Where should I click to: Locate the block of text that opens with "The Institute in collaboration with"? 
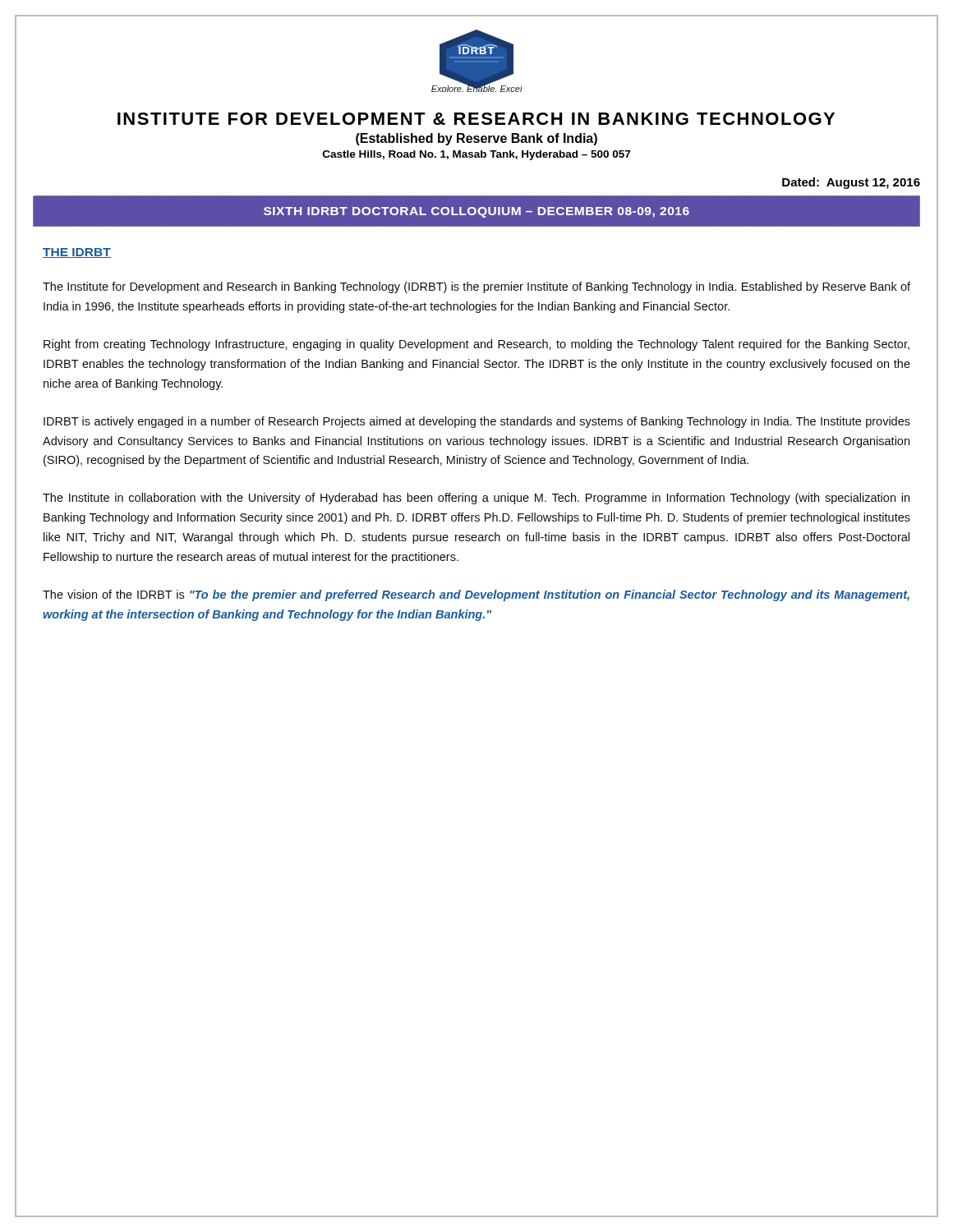(476, 527)
